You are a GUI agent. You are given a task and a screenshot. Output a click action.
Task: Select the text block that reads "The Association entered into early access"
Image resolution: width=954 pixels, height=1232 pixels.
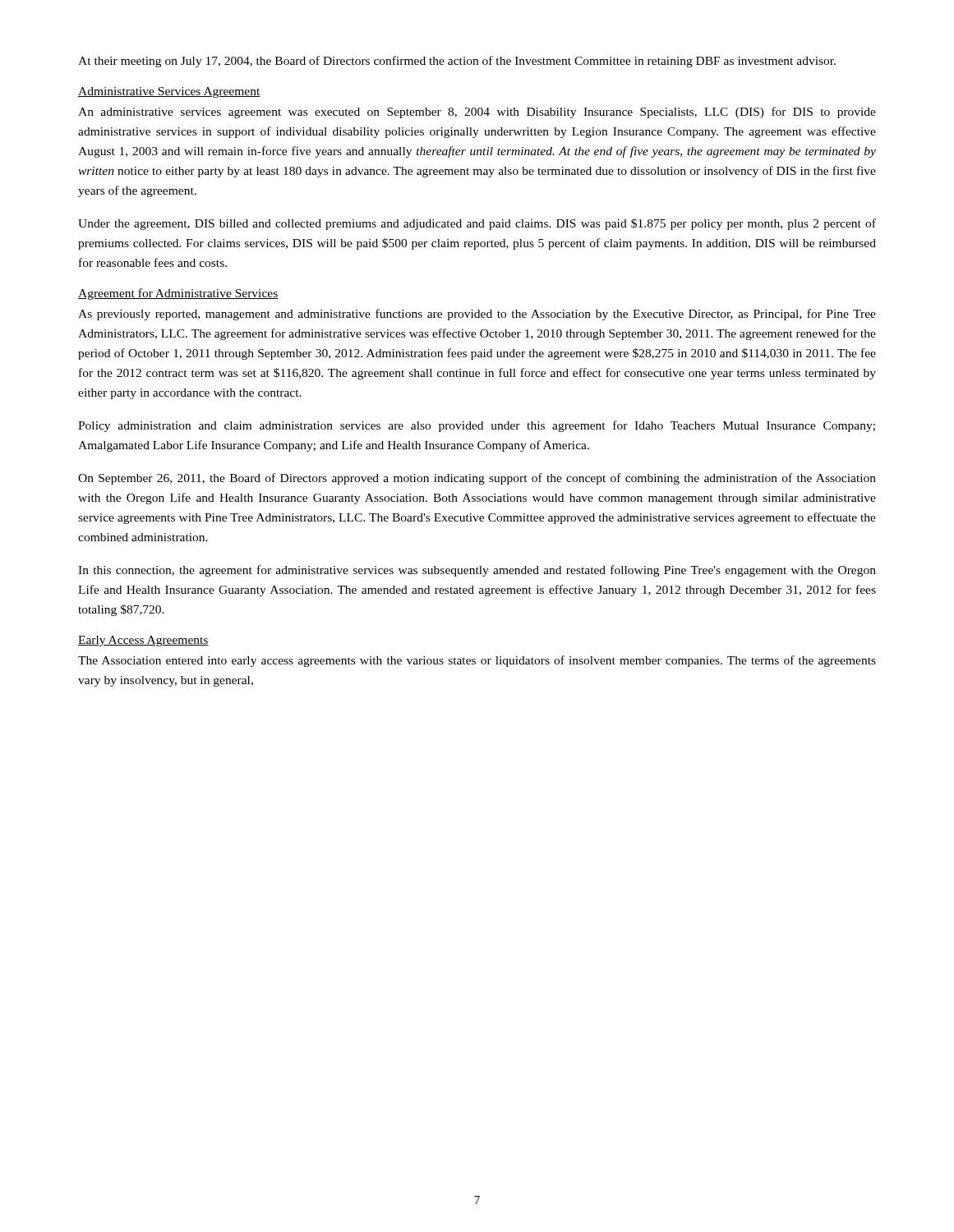click(x=477, y=671)
